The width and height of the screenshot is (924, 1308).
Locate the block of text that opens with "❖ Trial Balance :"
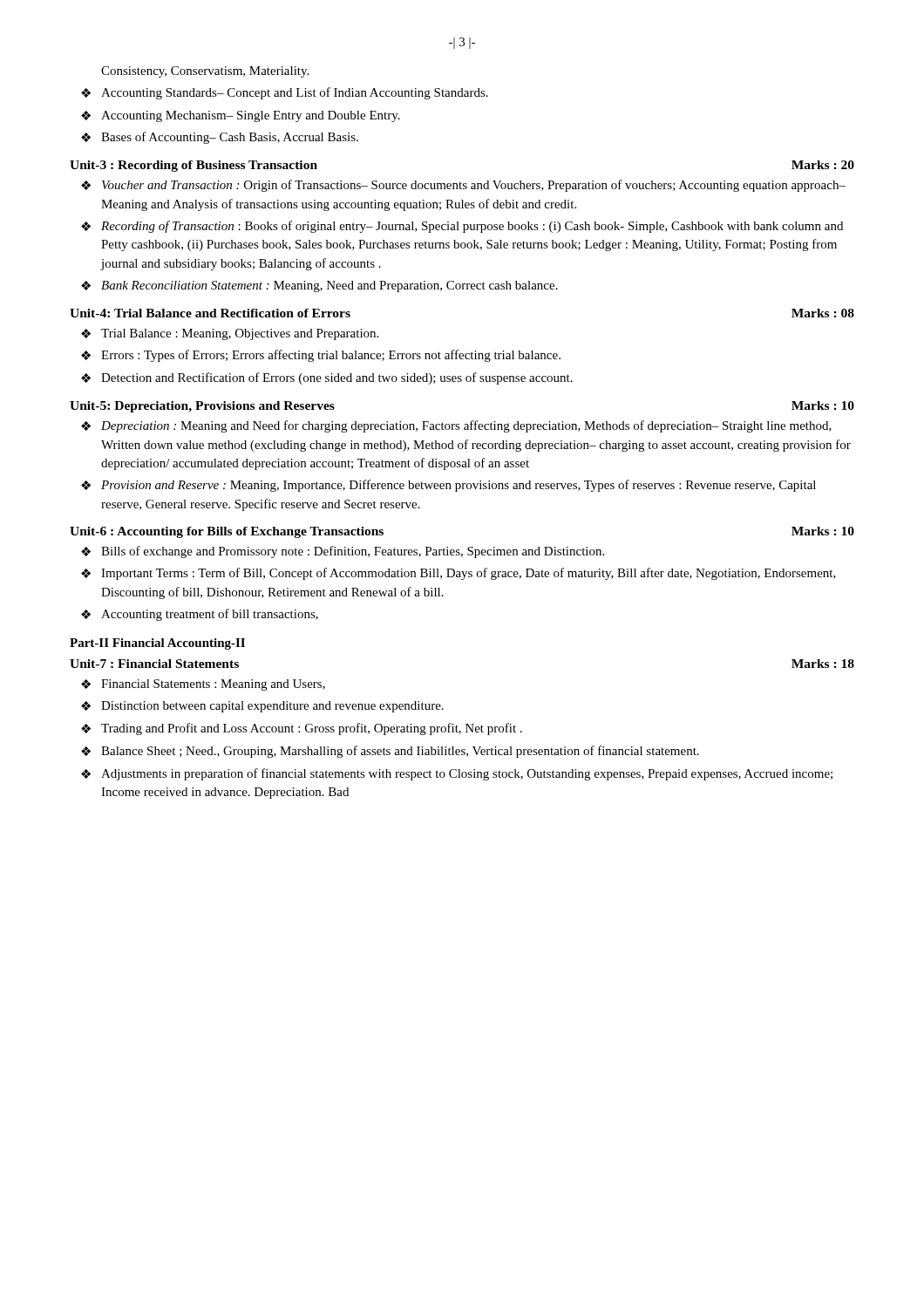coord(230,334)
